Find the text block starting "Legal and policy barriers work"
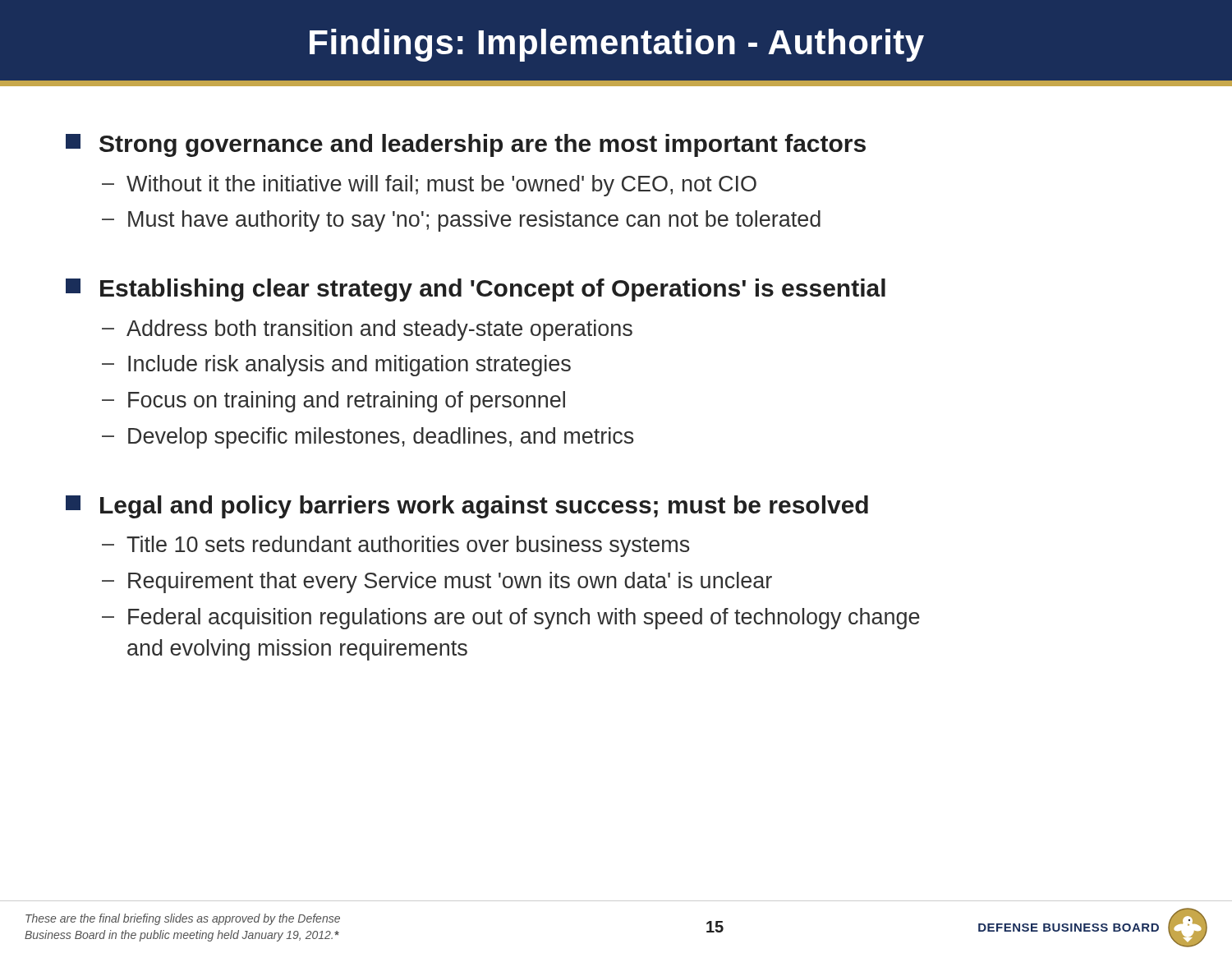This screenshot has height=953, width=1232. (x=493, y=579)
